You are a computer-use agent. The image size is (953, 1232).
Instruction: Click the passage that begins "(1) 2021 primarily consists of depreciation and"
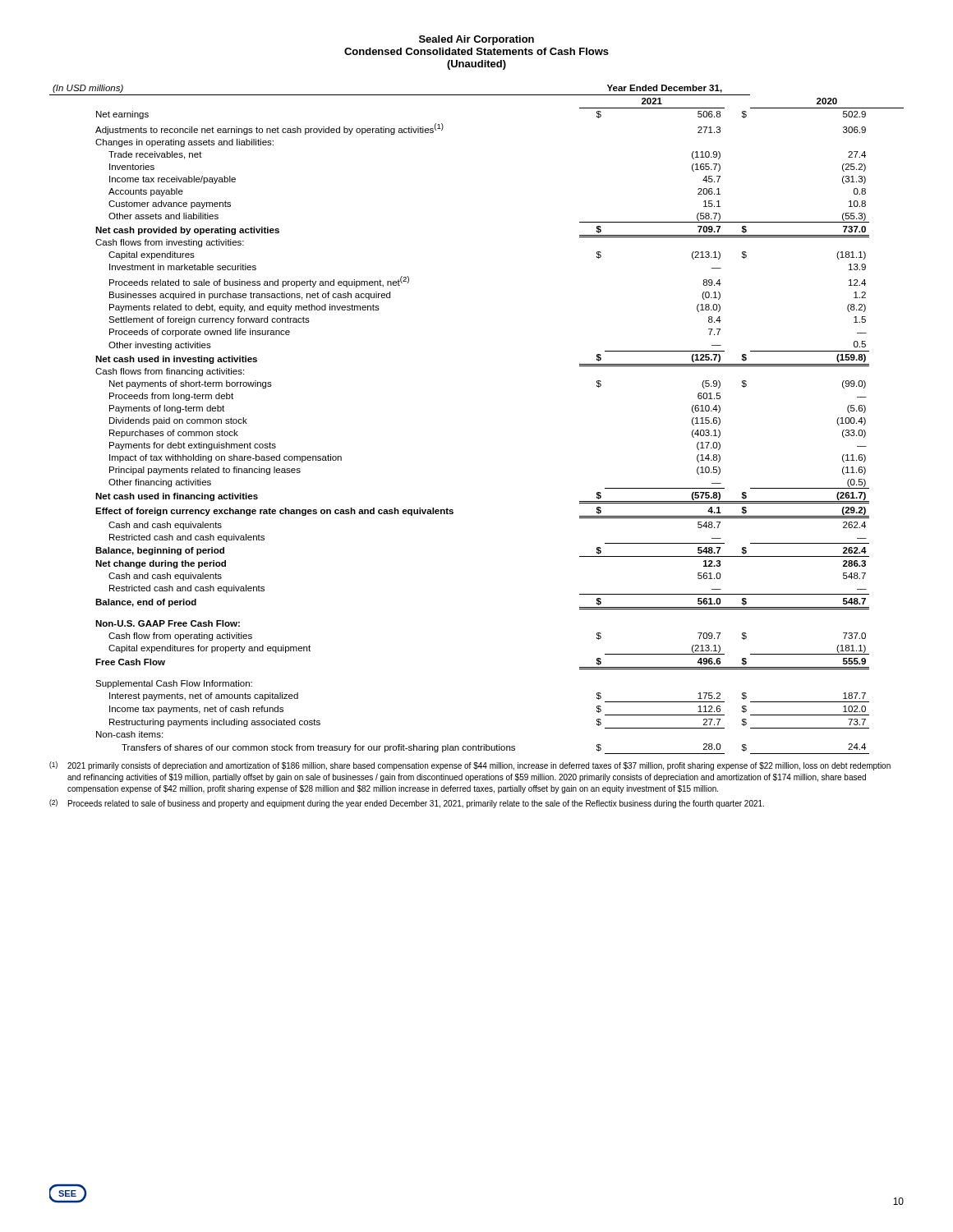(x=476, y=778)
